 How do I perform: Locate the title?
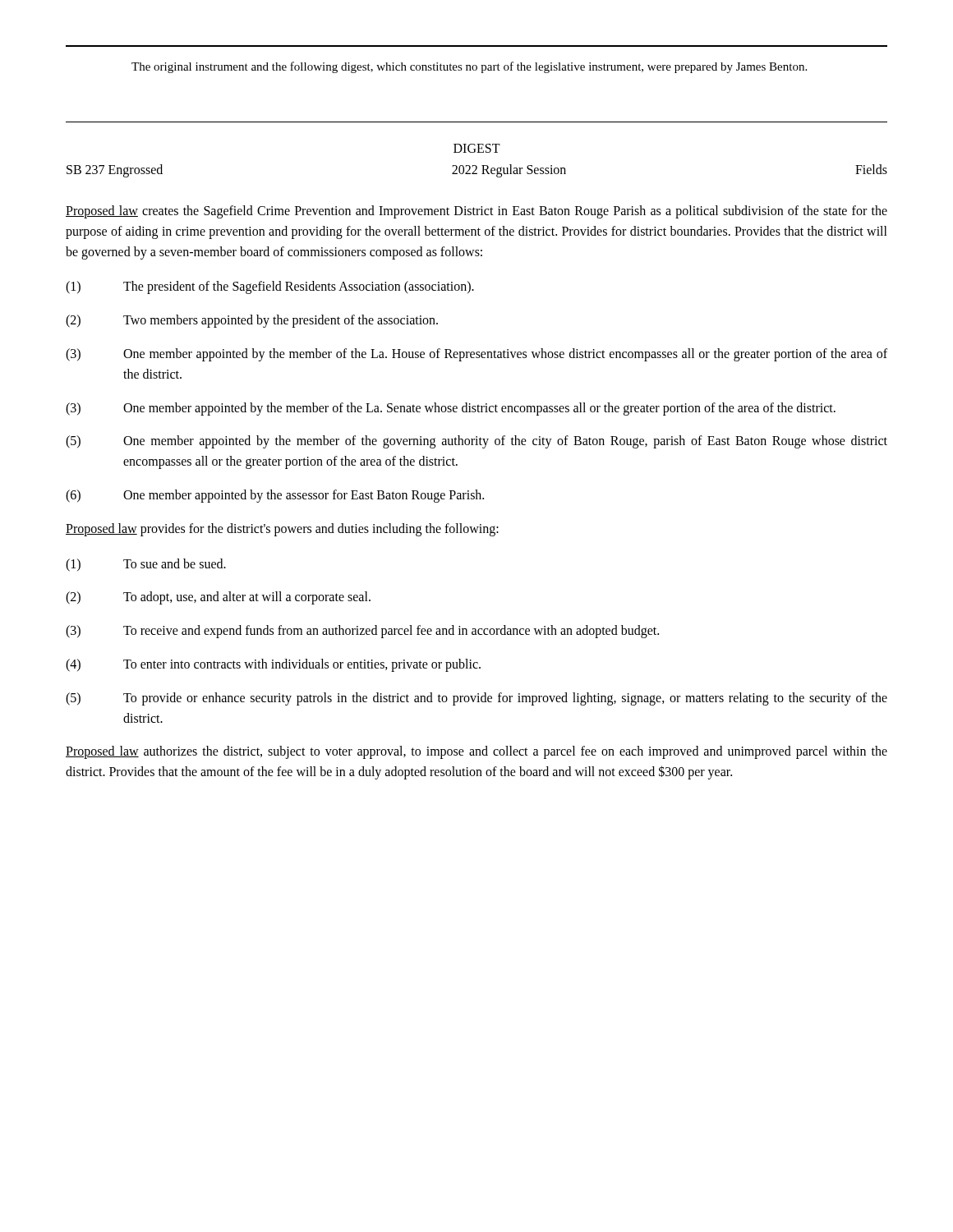pos(476,148)
